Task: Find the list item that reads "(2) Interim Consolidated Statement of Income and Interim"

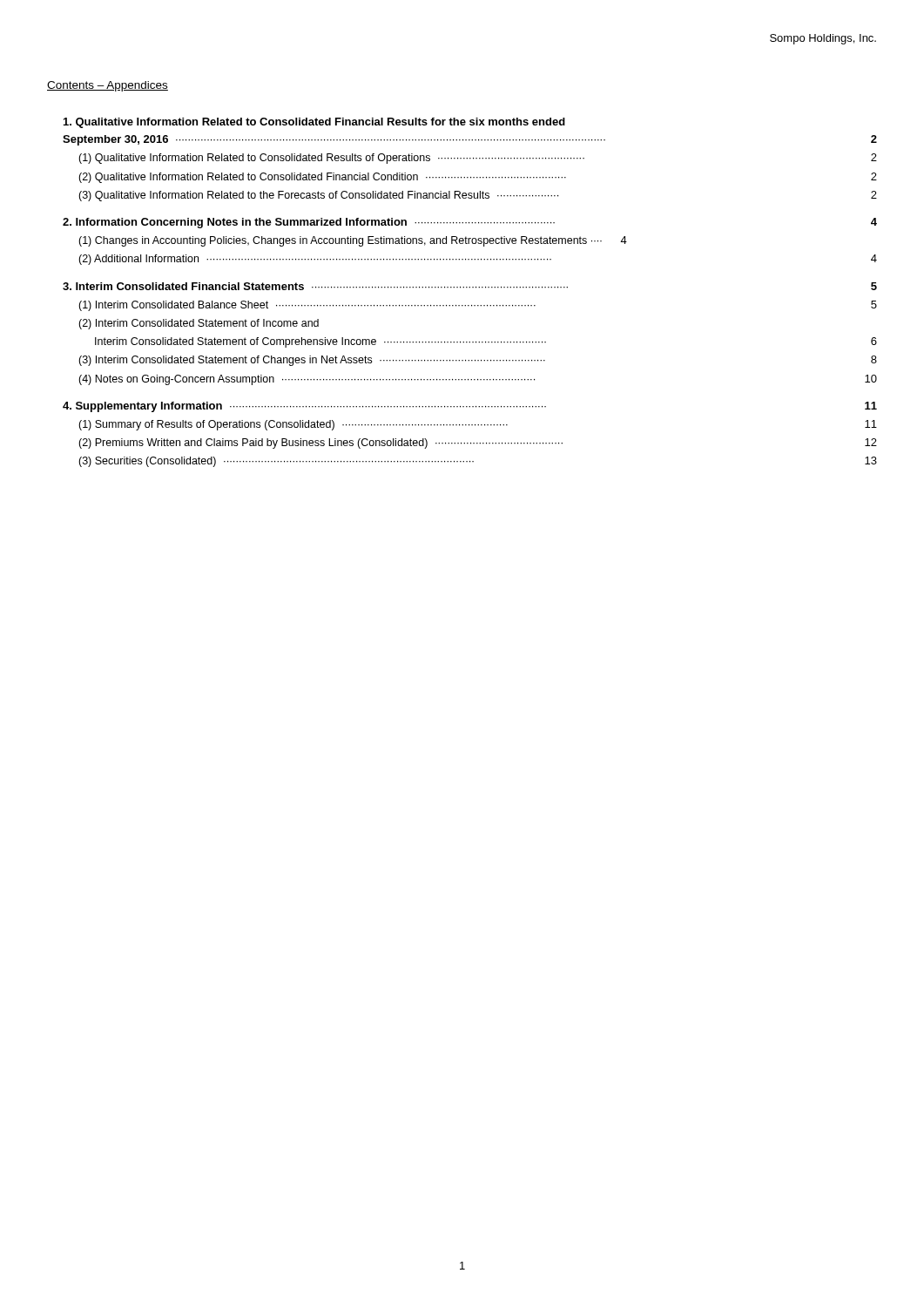Action: click(x=470, y=332)
